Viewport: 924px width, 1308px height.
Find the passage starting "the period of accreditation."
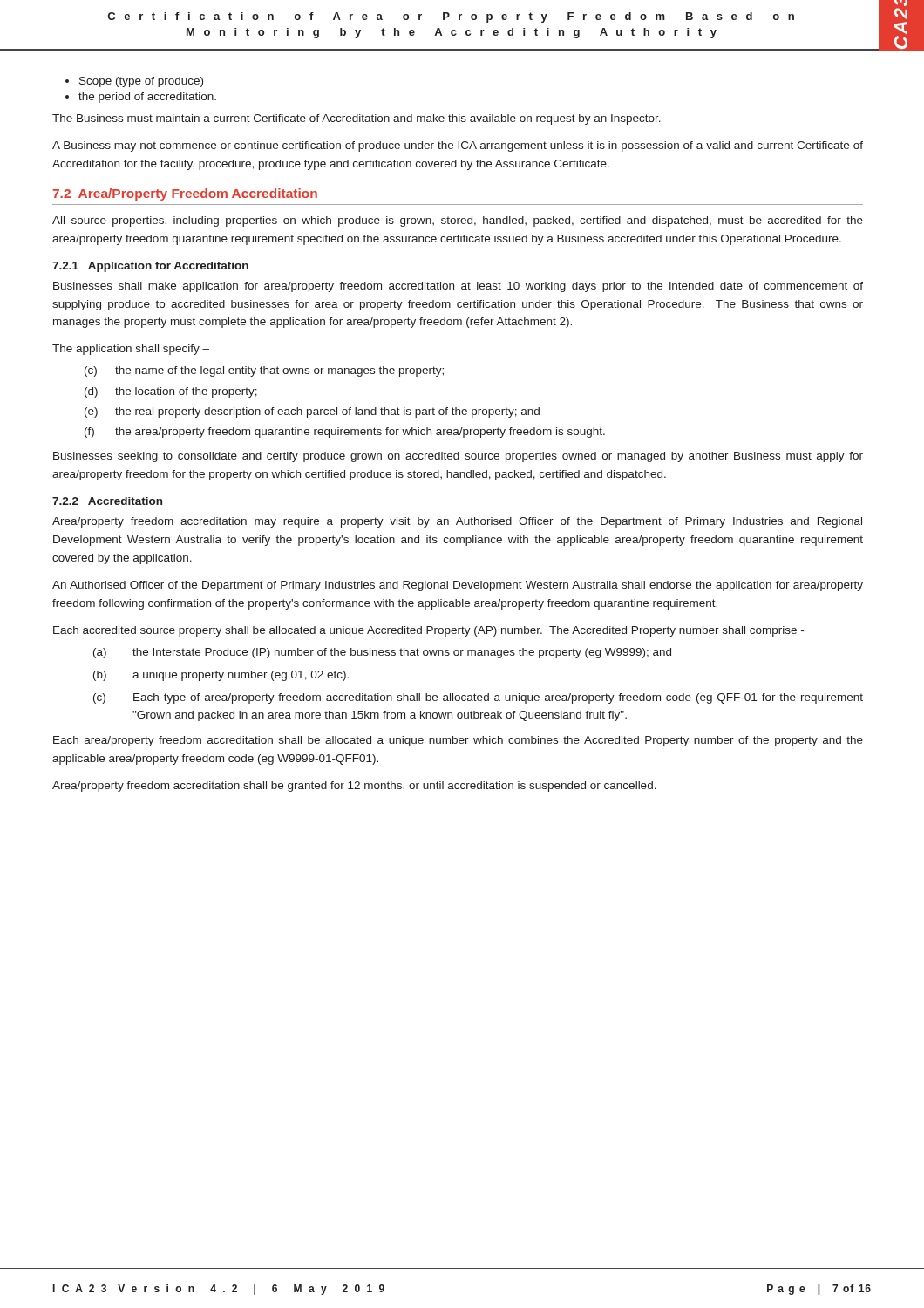coord(148,96)
